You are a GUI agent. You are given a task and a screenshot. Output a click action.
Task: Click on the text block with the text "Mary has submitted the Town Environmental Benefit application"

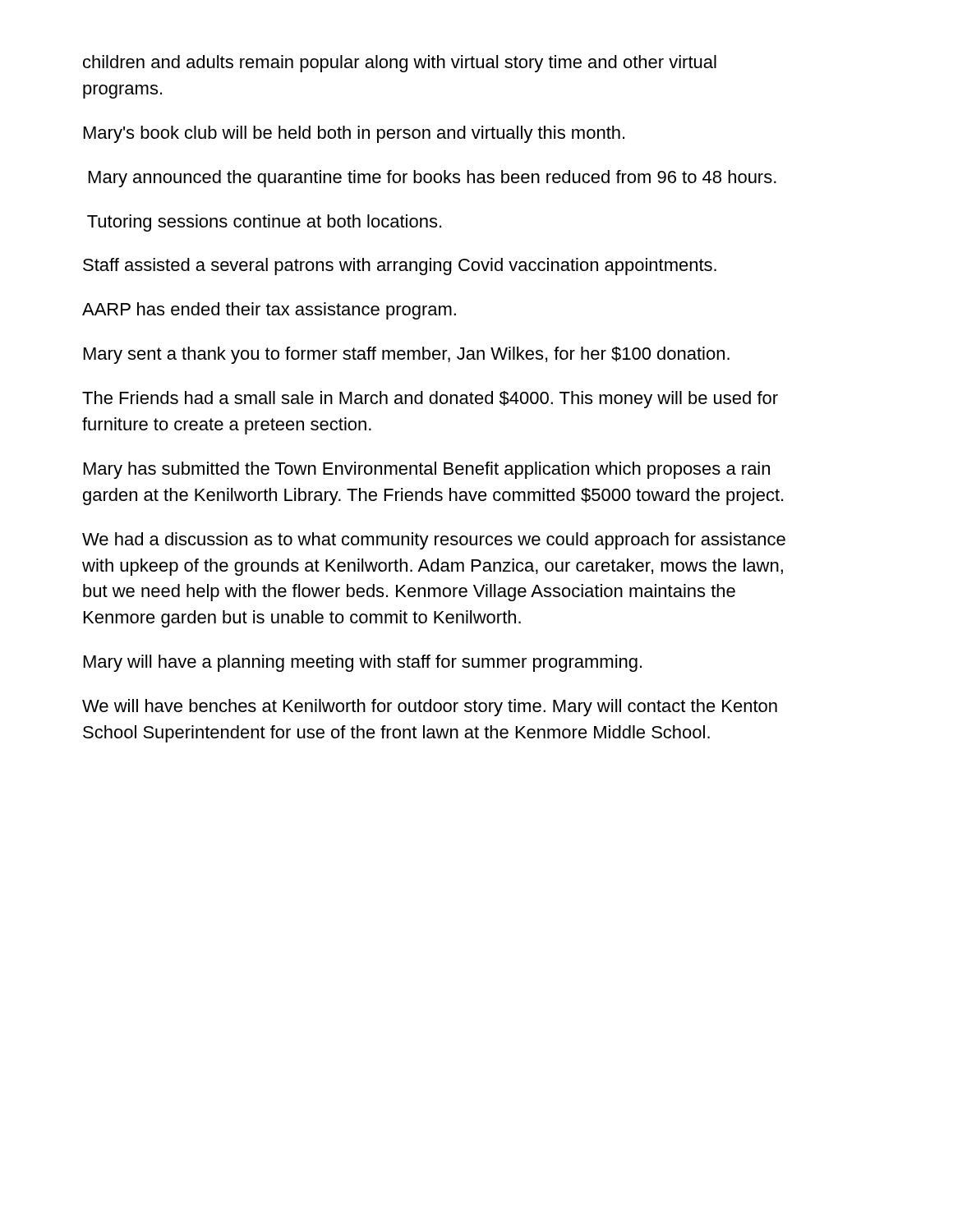pos(433,482)
